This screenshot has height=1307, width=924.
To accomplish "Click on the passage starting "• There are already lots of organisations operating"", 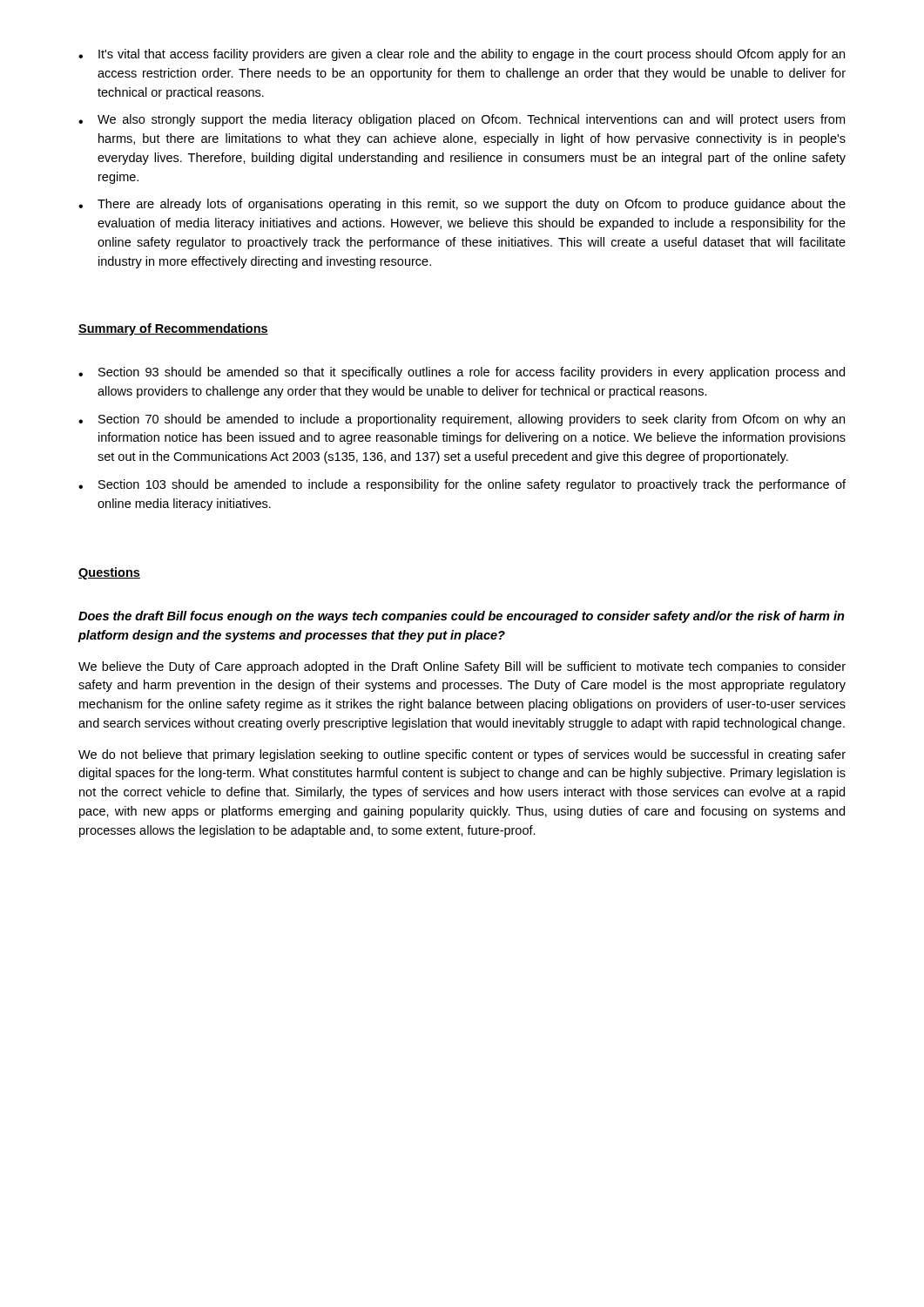I will pyautogui.click(x=462, y=233).
